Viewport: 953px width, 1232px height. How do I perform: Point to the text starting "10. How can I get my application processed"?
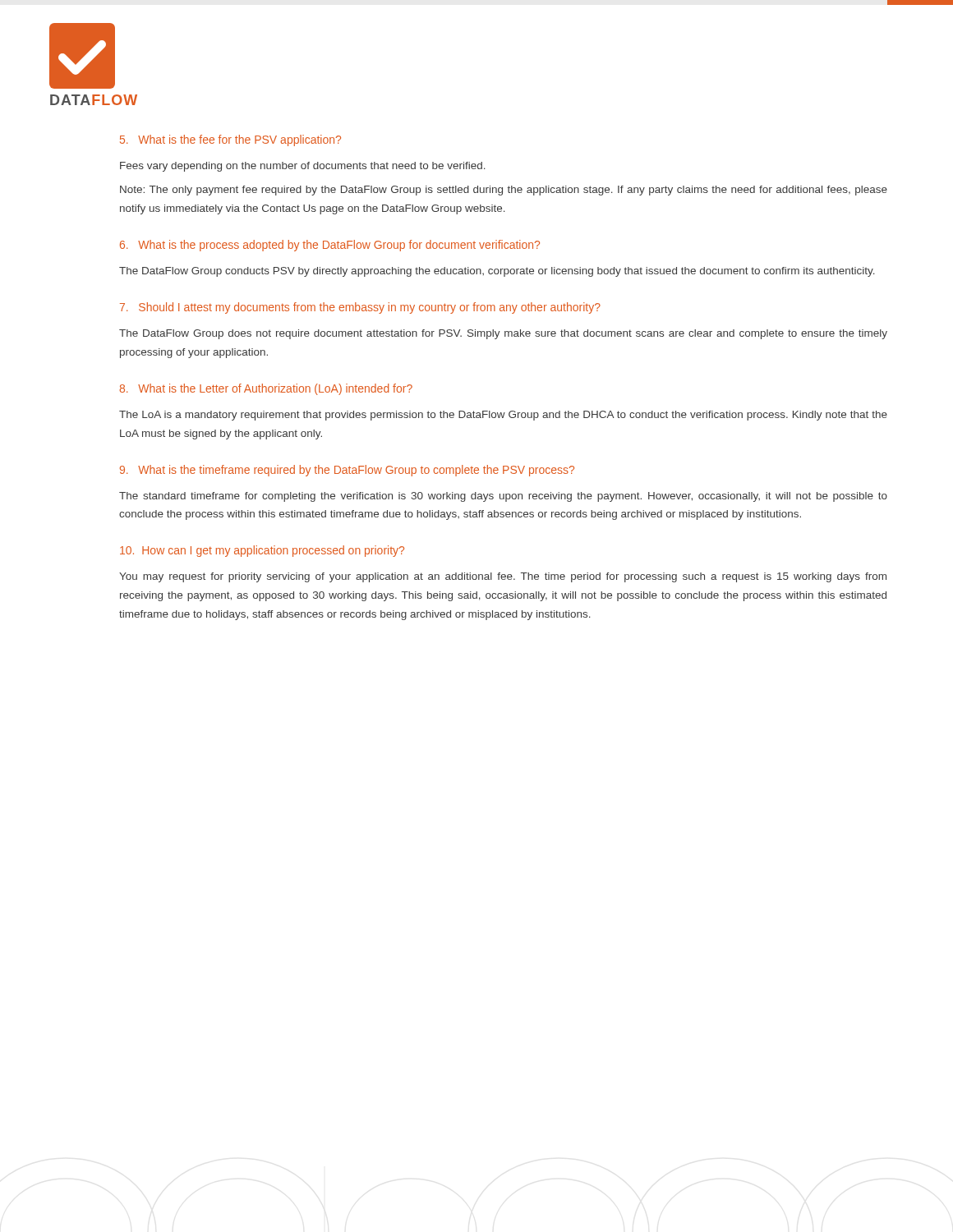click(262, 551)
